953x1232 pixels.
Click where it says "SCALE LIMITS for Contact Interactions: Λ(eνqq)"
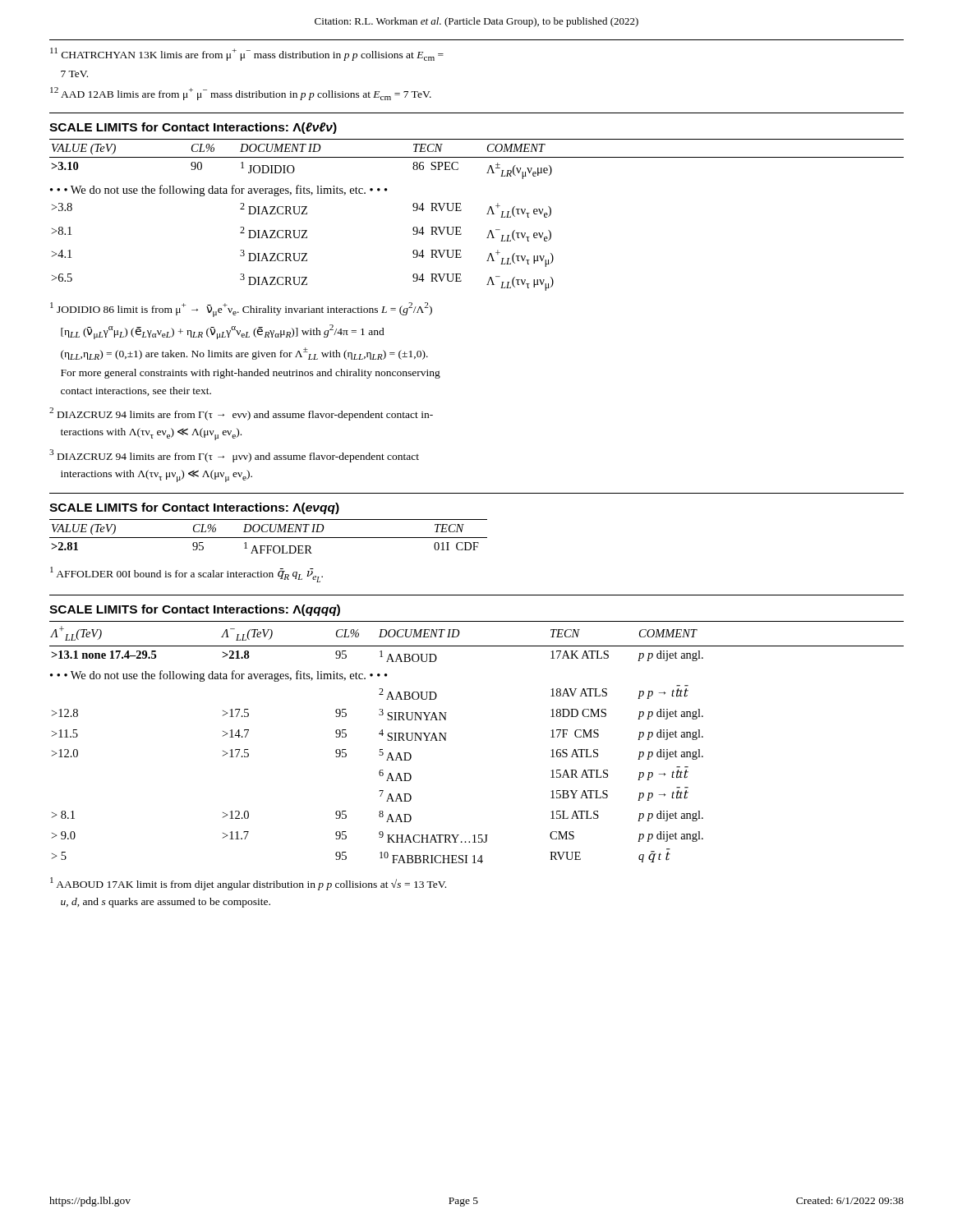194,507
